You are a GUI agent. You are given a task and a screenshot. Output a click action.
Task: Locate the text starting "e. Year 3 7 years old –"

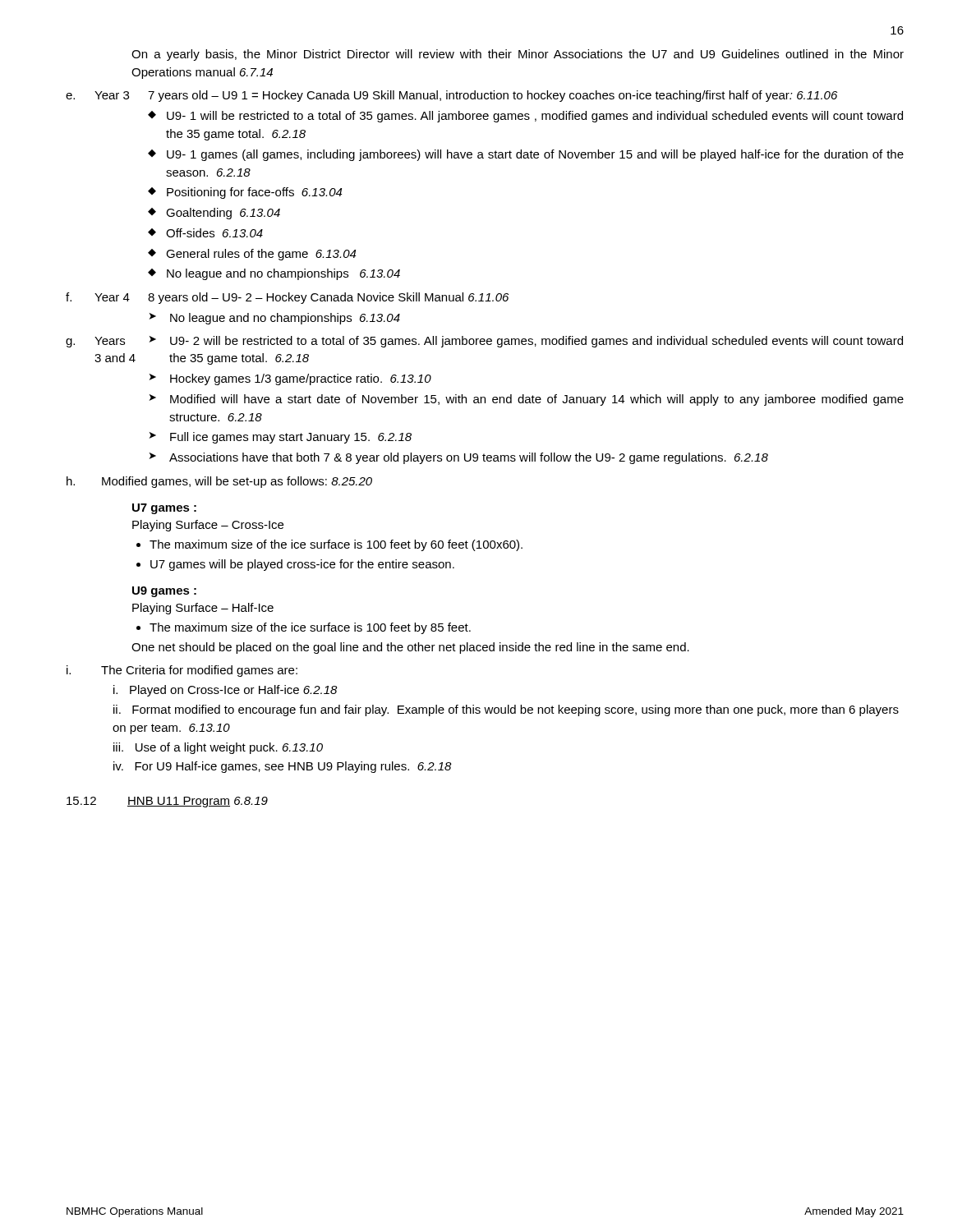[451, 96]
